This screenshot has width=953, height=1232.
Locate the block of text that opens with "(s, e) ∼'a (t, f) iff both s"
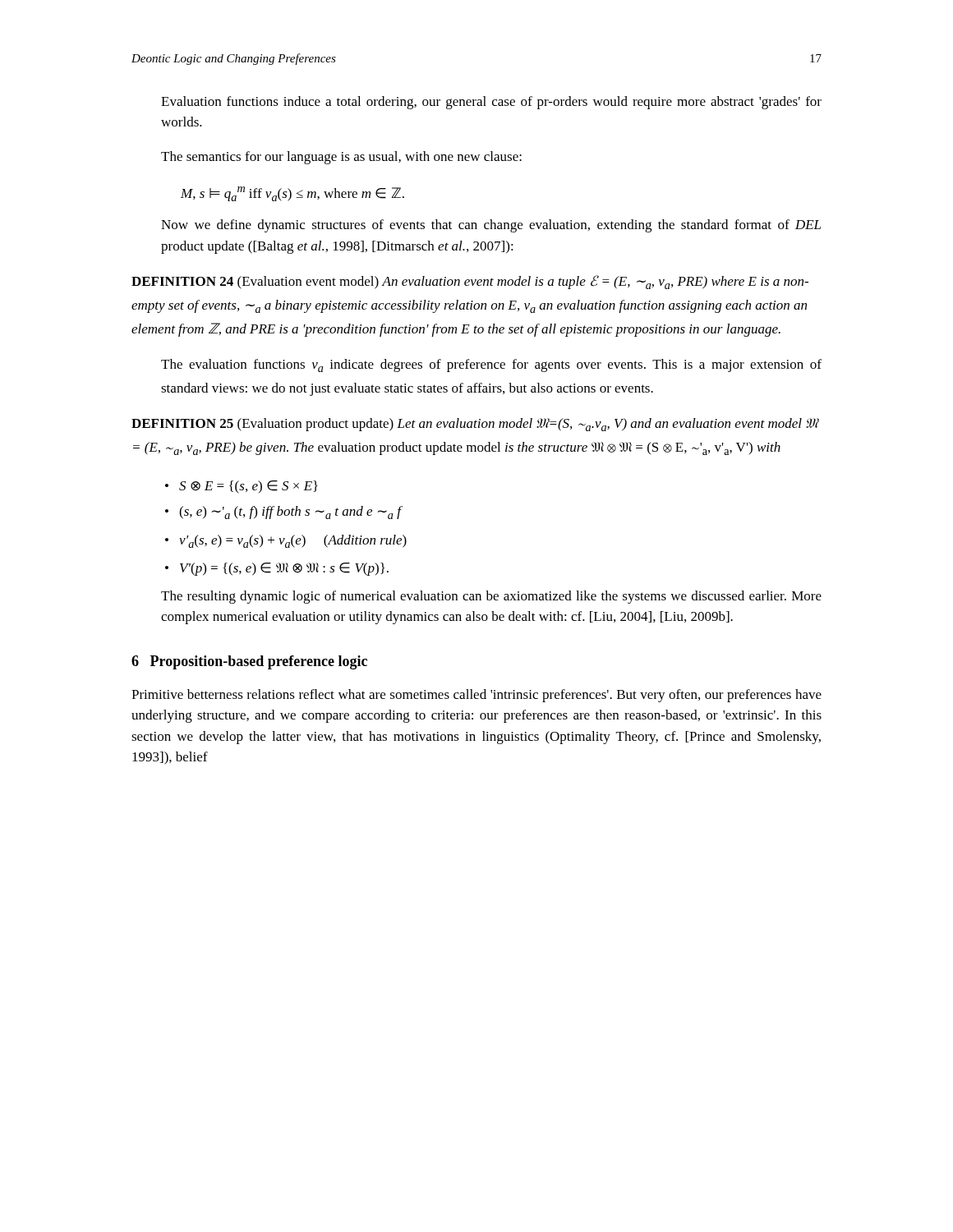tap(290, 513)
